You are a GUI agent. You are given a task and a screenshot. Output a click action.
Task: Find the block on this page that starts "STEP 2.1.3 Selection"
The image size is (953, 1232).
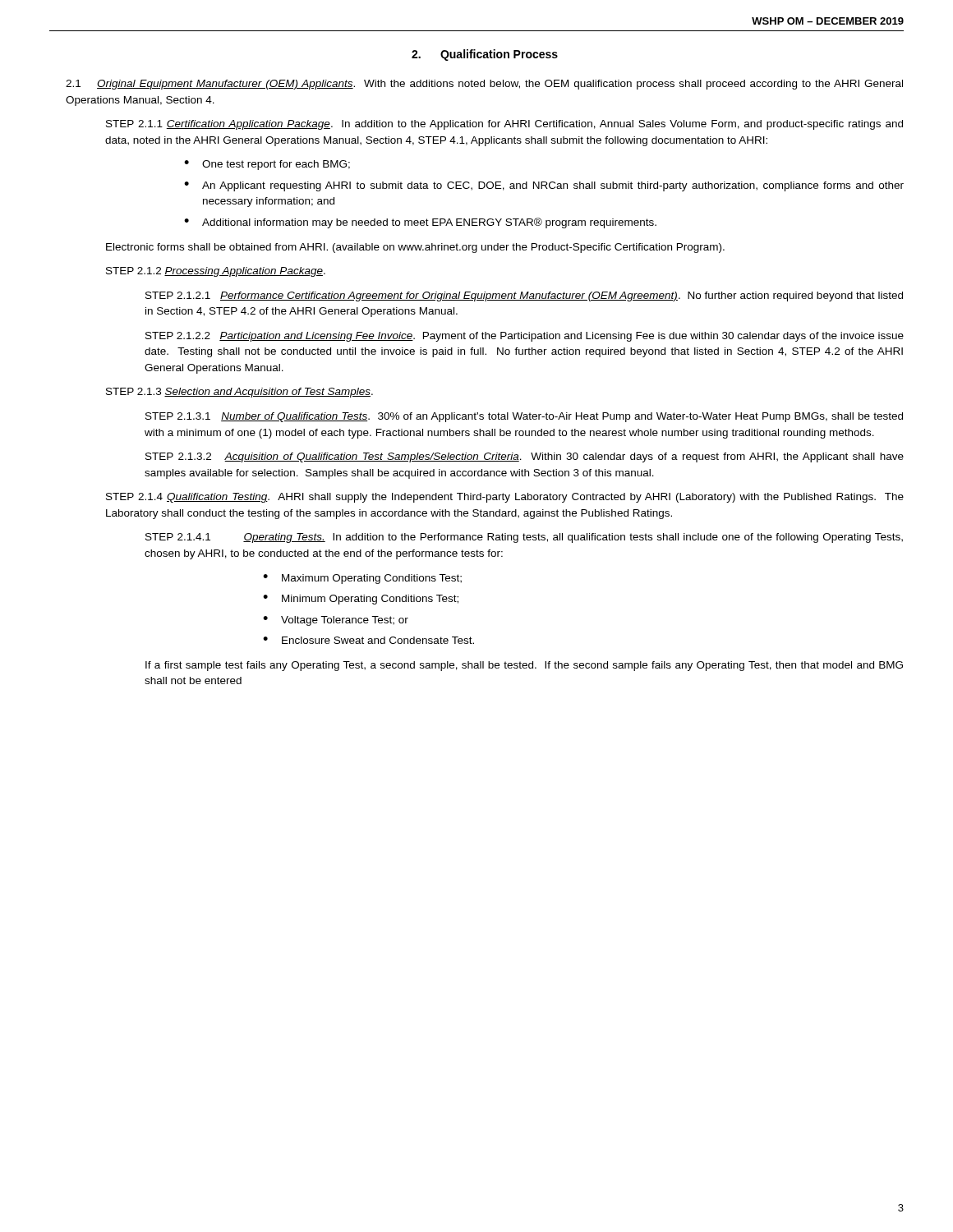239,392
